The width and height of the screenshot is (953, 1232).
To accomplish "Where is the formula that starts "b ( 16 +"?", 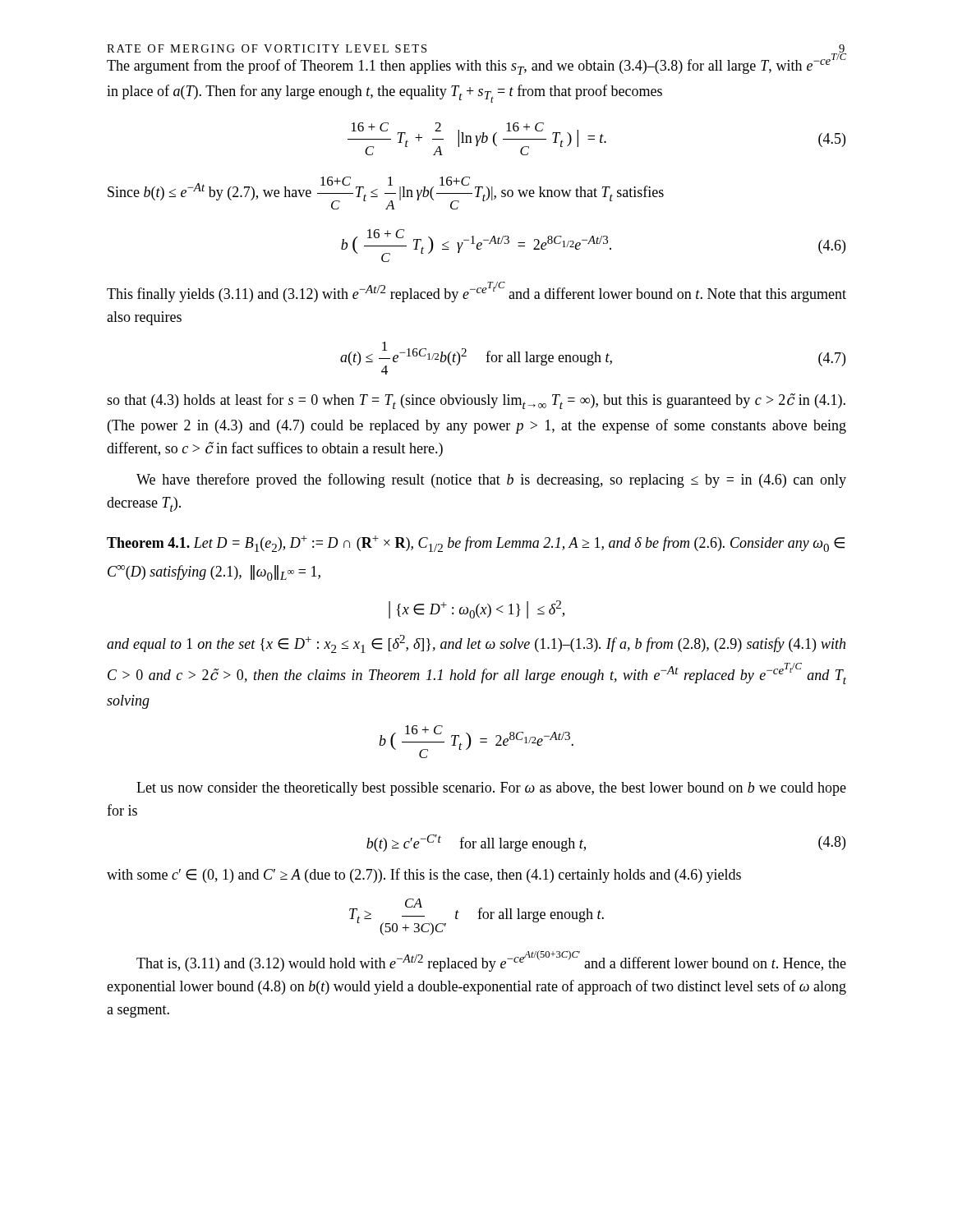I will (x=476, y=246).
